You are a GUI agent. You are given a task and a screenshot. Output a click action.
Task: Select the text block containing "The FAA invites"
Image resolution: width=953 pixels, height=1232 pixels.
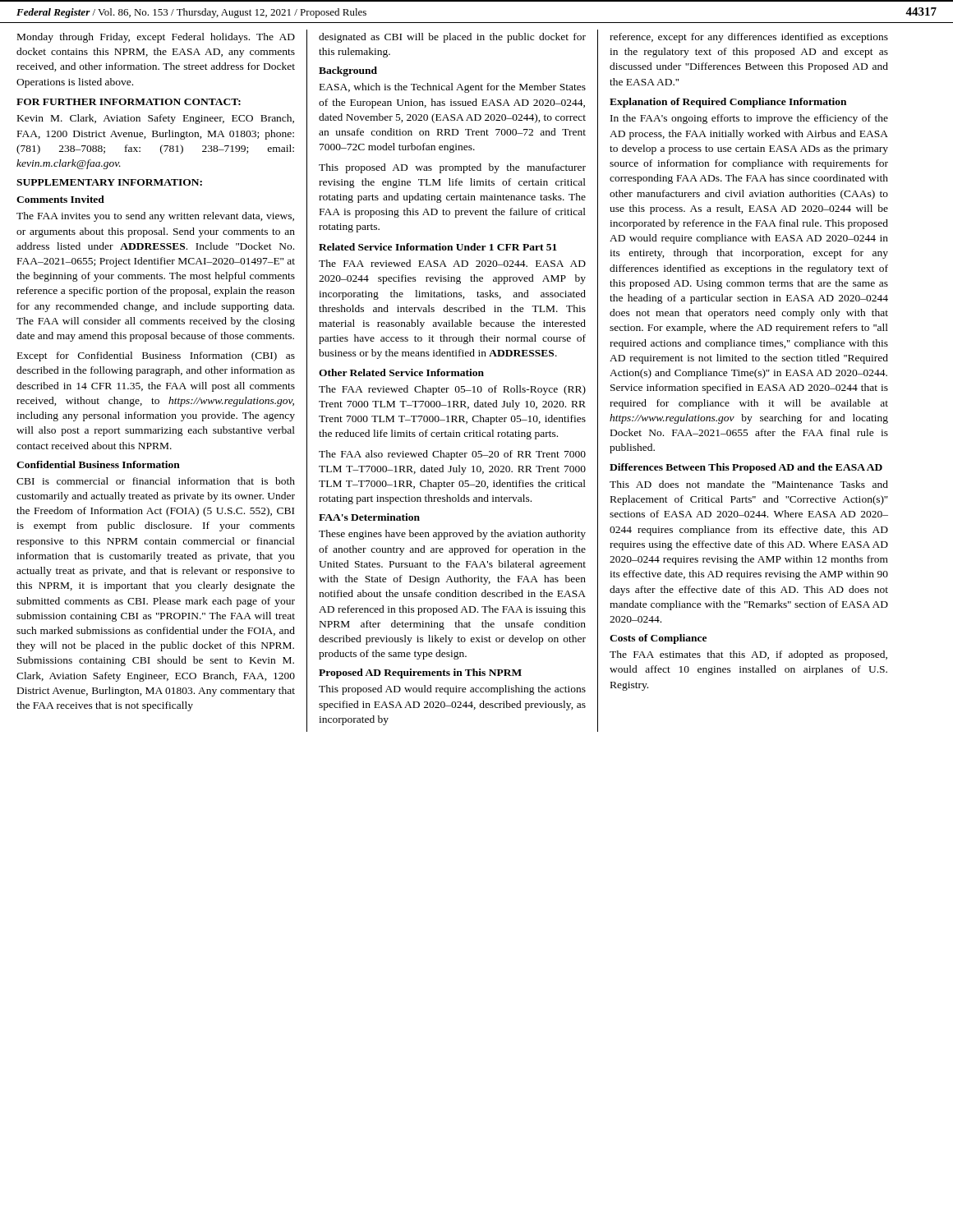pos(156,331)
